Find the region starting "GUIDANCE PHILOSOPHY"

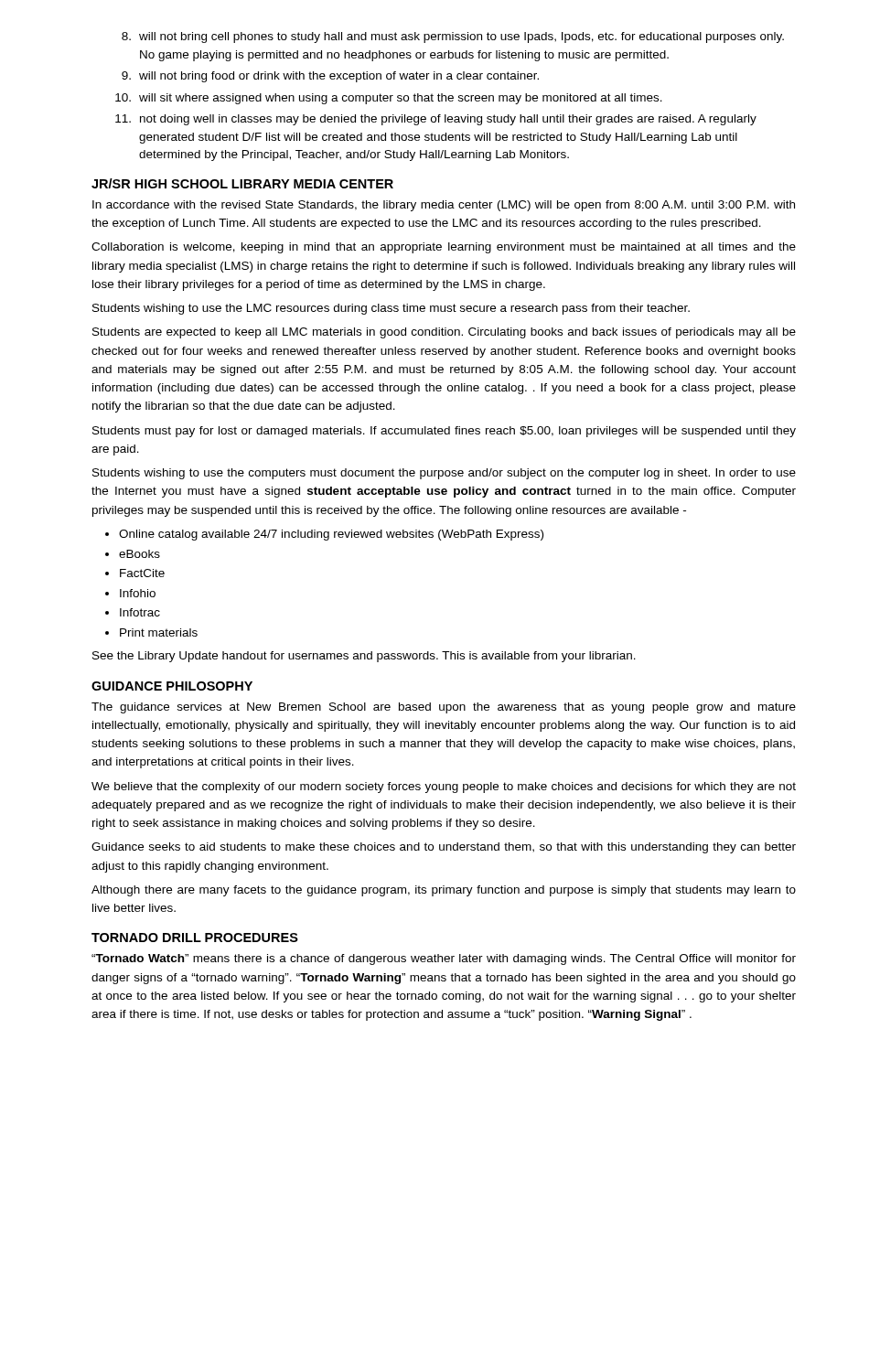click(172, 686)
